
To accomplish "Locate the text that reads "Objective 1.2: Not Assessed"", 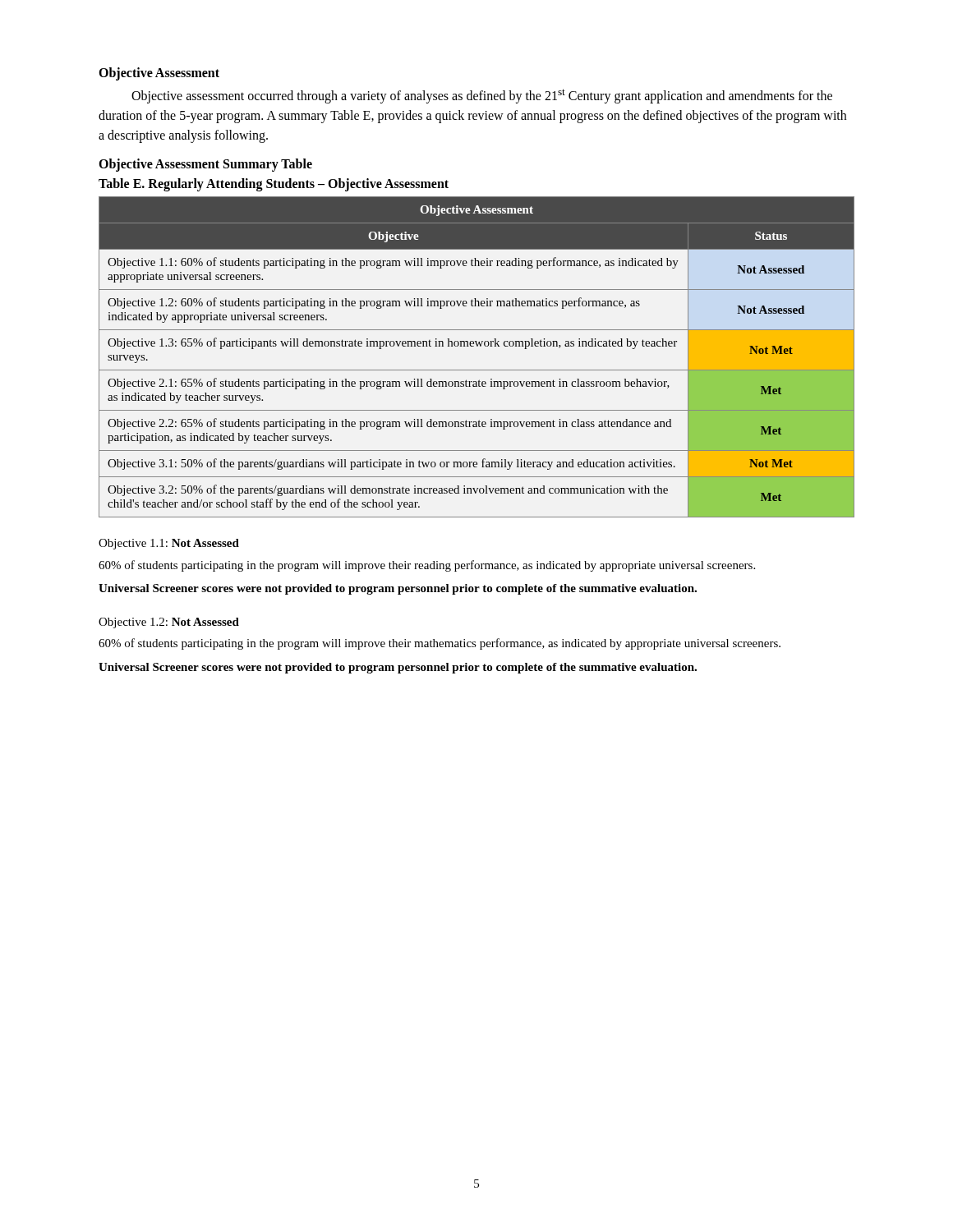I will click(169, 622).
